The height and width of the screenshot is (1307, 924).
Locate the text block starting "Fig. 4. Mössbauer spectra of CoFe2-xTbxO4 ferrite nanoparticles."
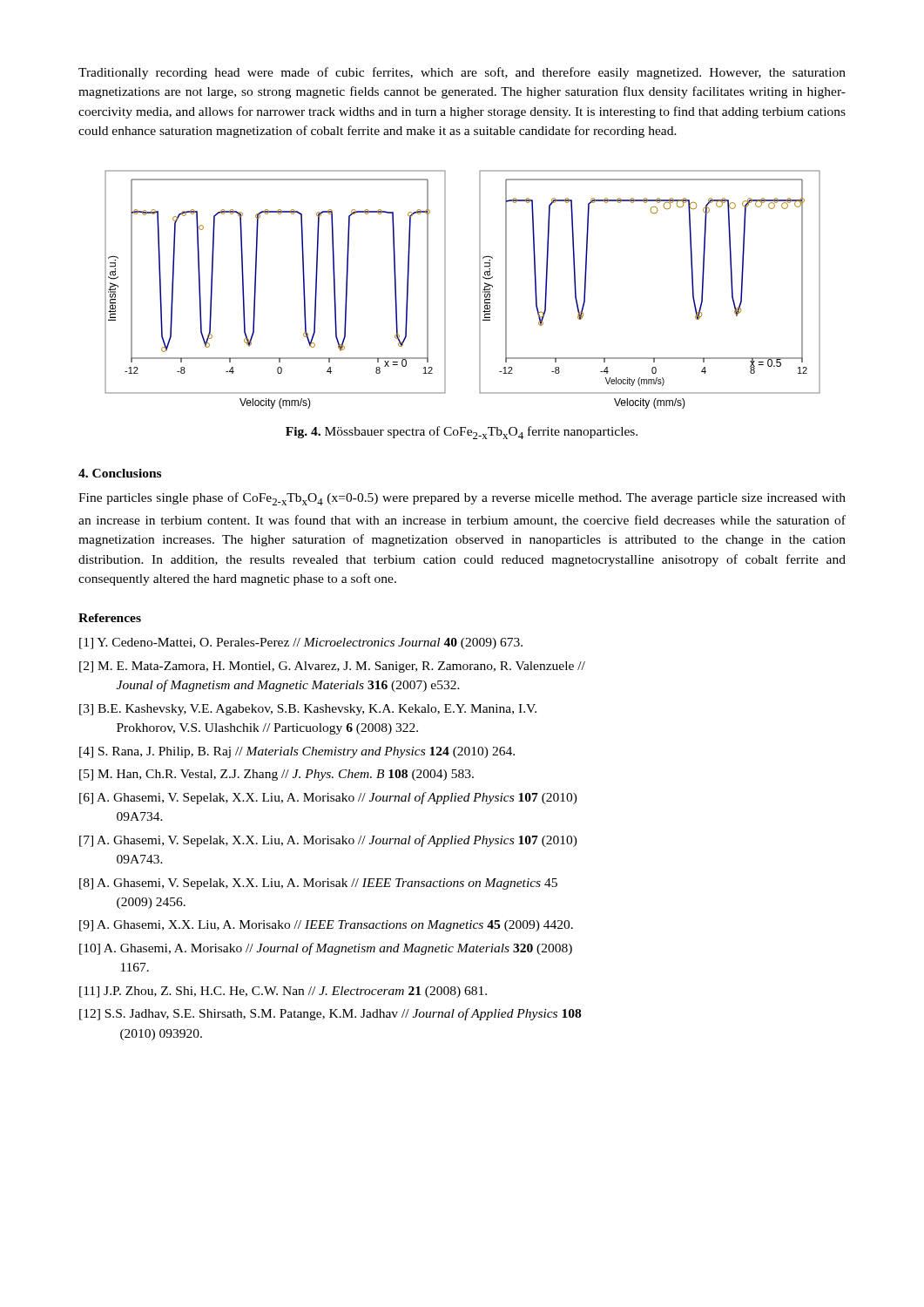[x=462, y=433]
